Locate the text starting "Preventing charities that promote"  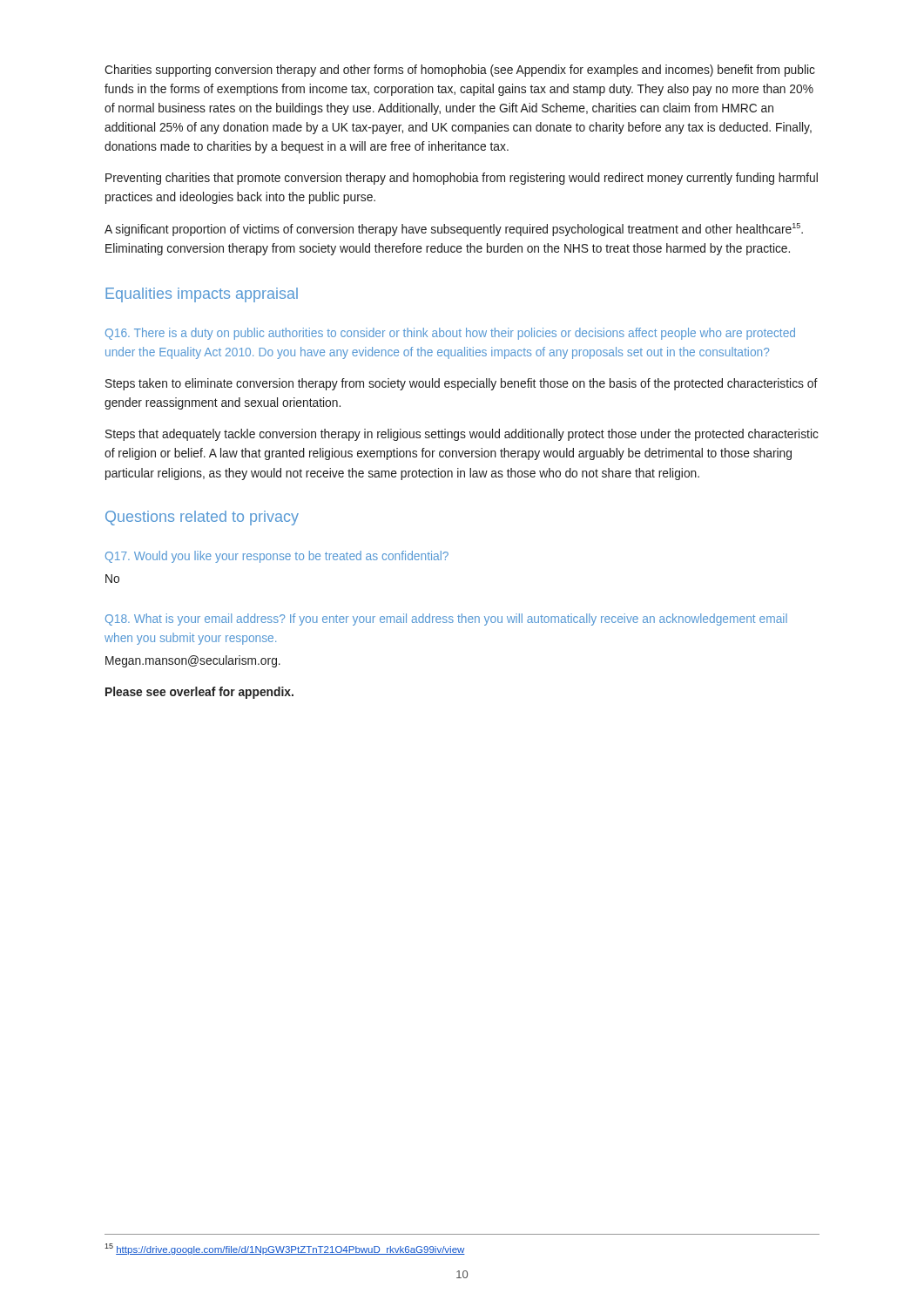tap(461, 188)
